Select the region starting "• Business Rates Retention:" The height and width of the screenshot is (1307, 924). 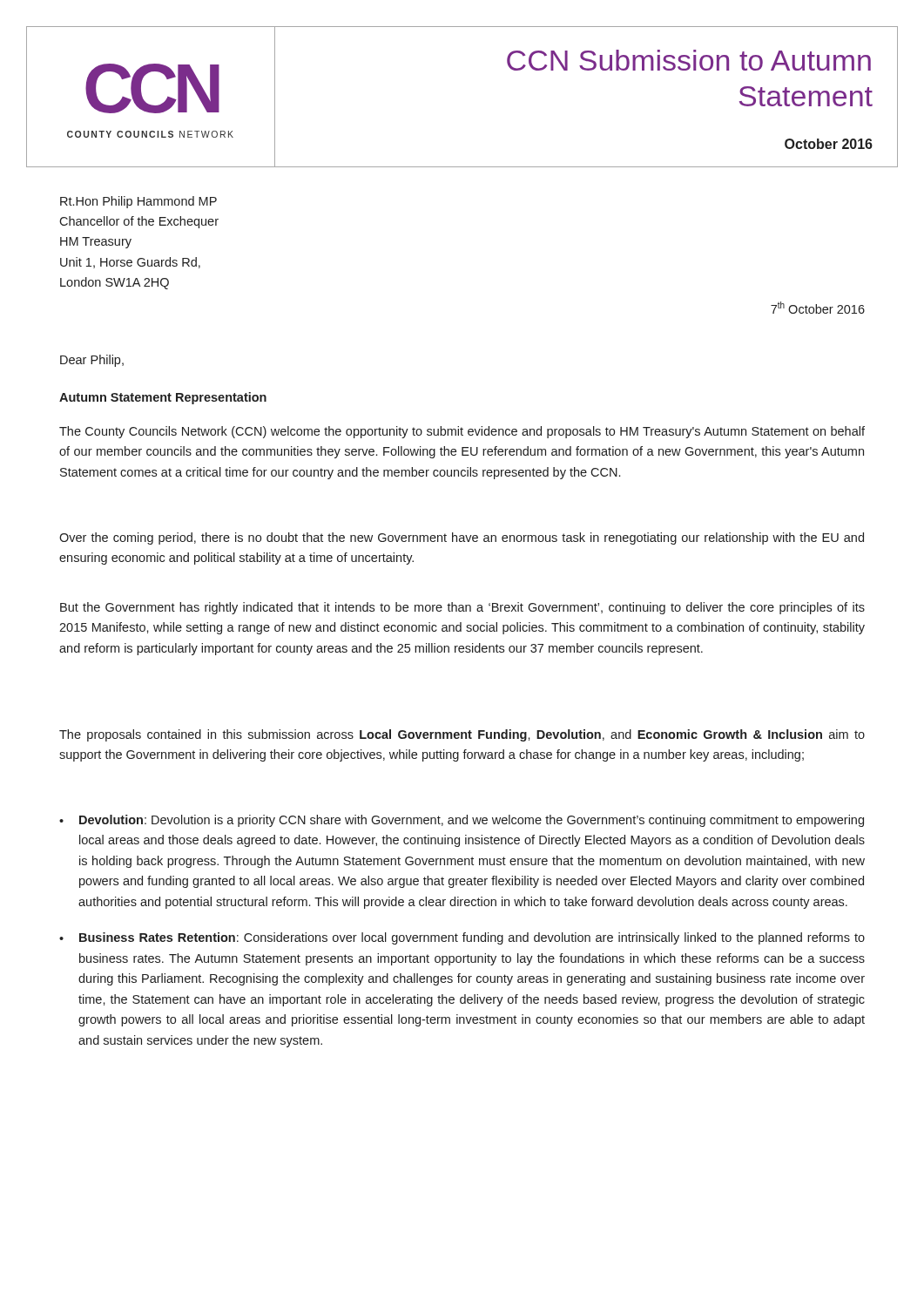click(x=462, y=990)
